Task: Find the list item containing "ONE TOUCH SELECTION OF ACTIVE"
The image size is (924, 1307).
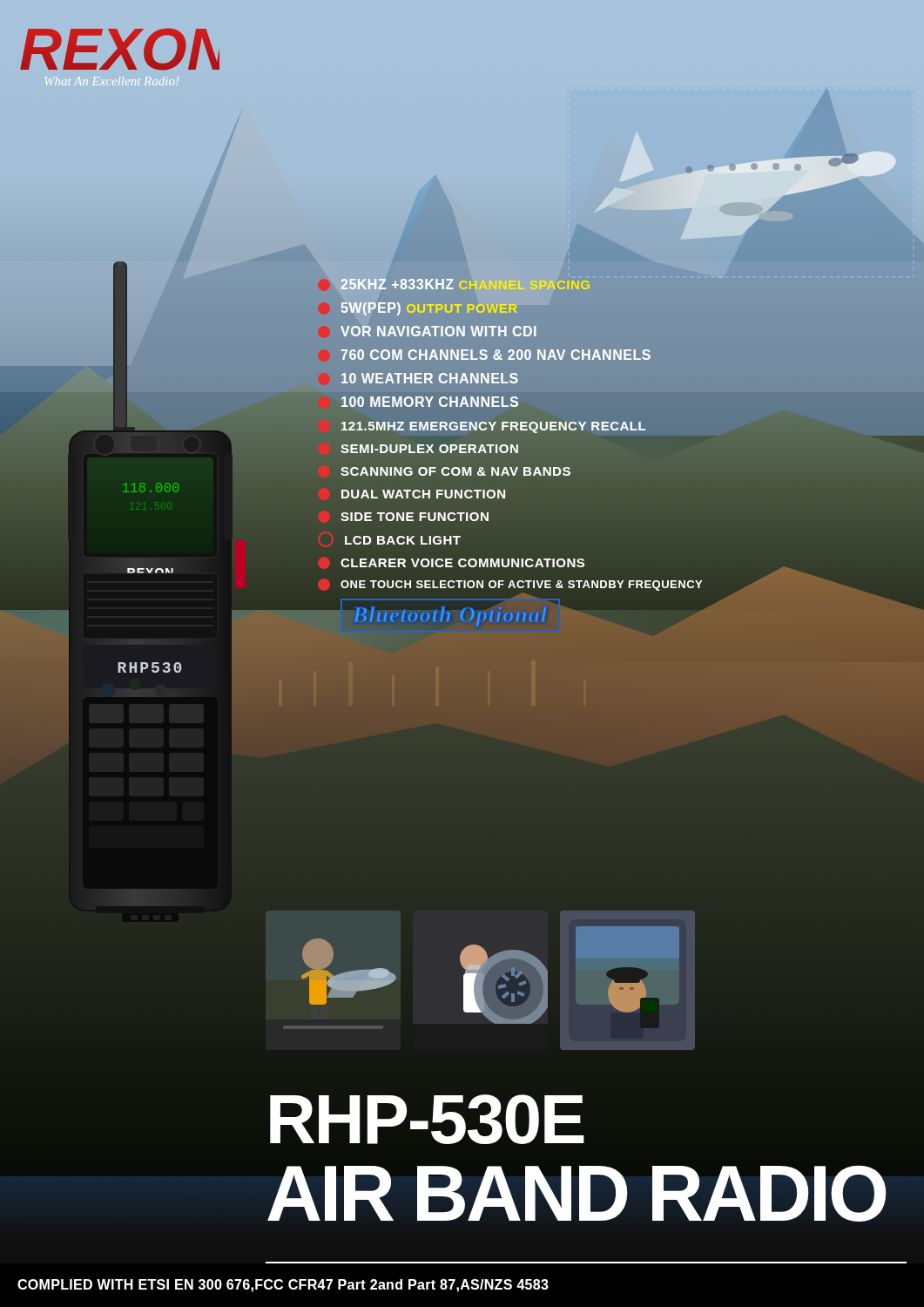Action: pos(510,584)
